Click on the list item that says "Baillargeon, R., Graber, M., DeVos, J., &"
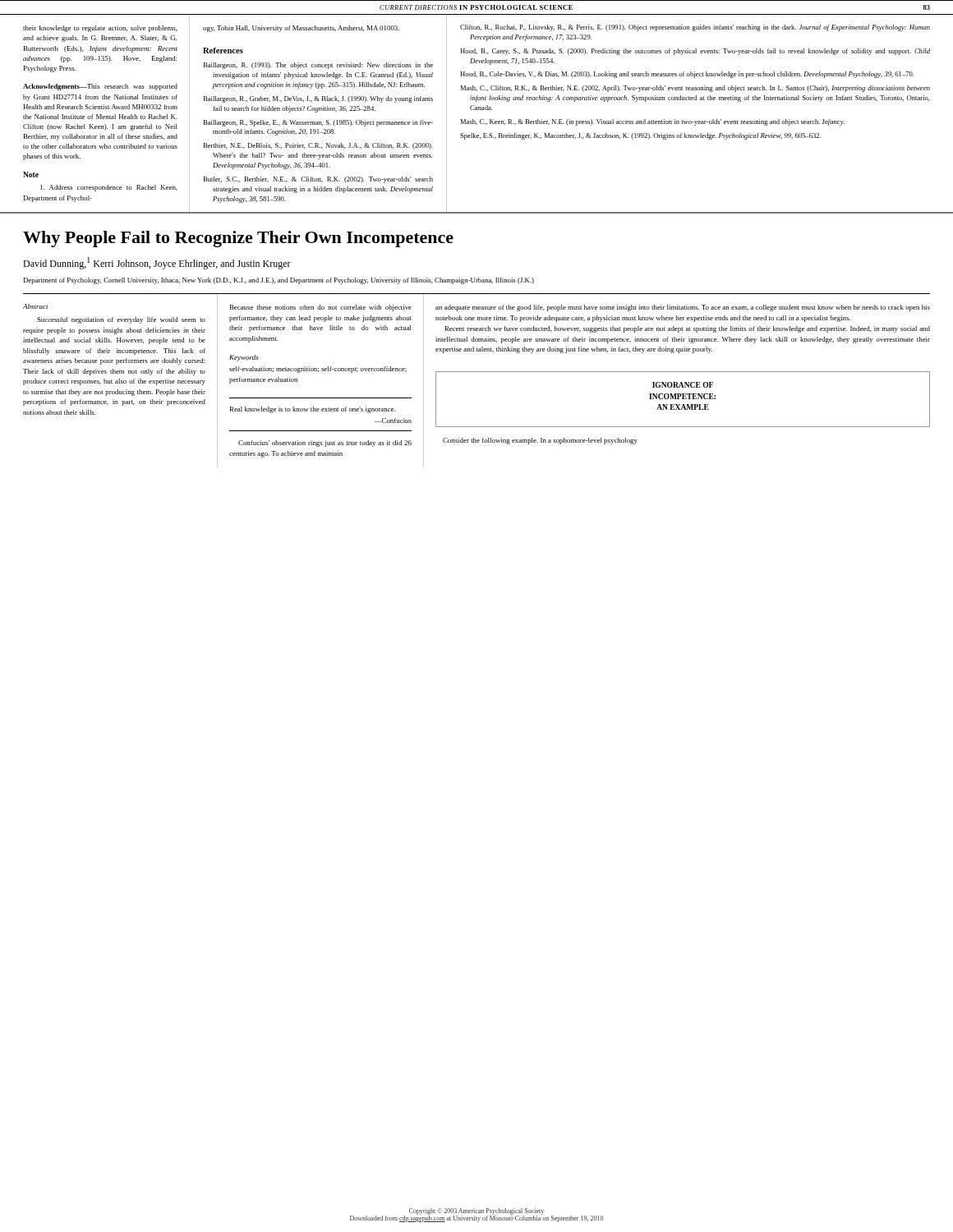Screen dimensions: 1232x953 [318, 103]
